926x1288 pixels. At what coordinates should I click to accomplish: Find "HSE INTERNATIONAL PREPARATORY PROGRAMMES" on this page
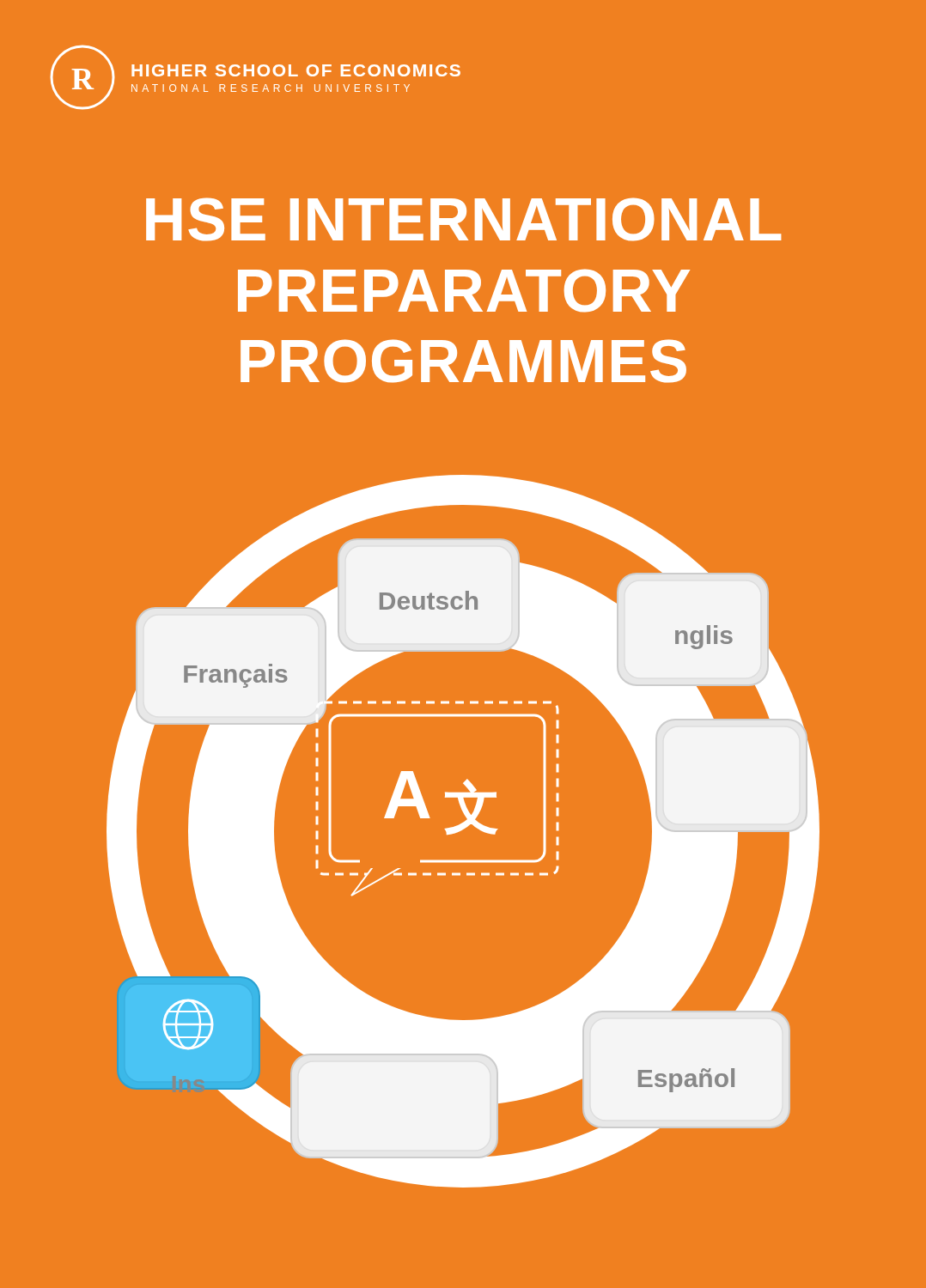(463, 291)
